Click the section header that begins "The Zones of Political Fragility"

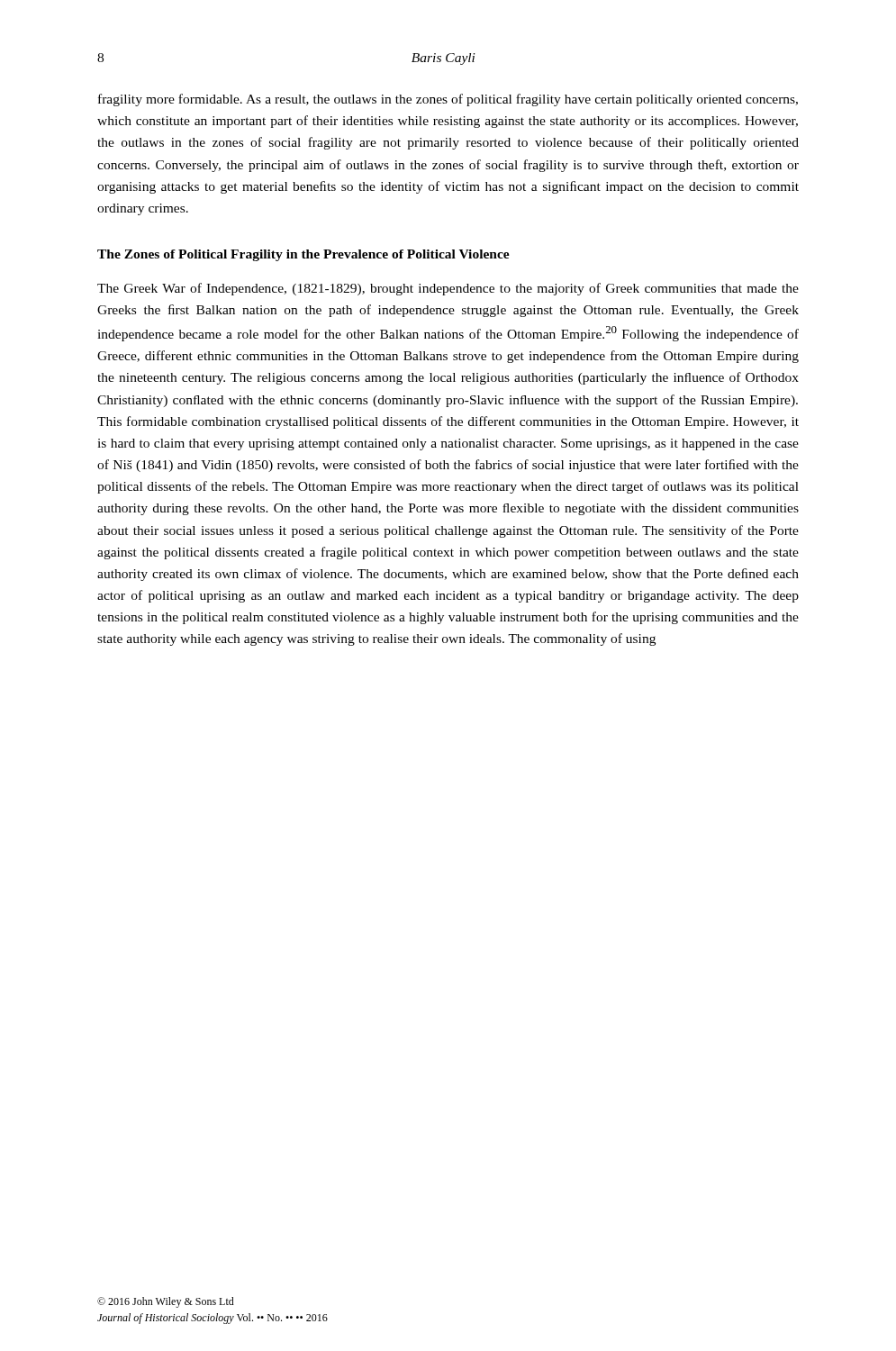[303, 254]
